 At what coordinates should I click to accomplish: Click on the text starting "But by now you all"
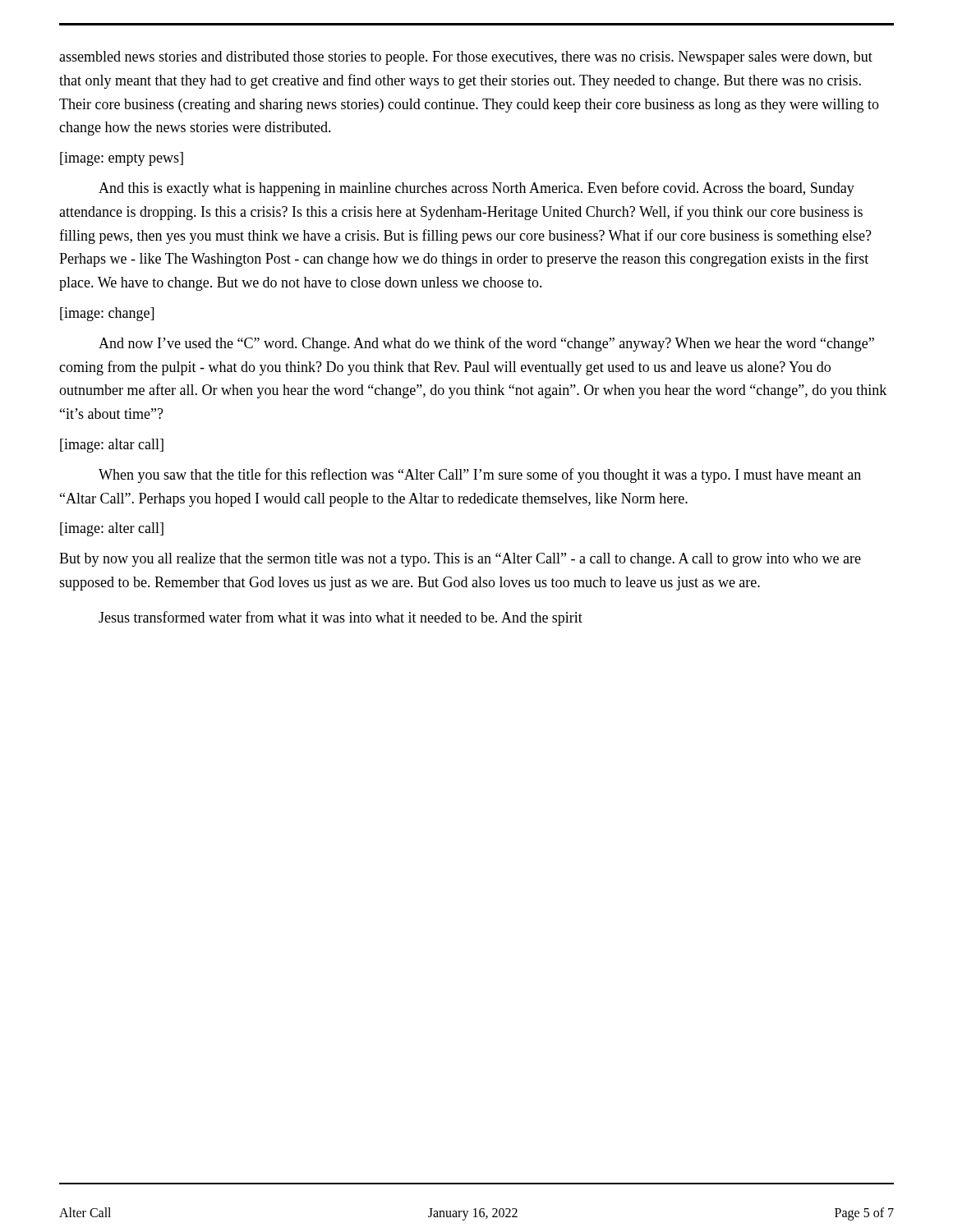pyautogui.click(x=476, y=571)
